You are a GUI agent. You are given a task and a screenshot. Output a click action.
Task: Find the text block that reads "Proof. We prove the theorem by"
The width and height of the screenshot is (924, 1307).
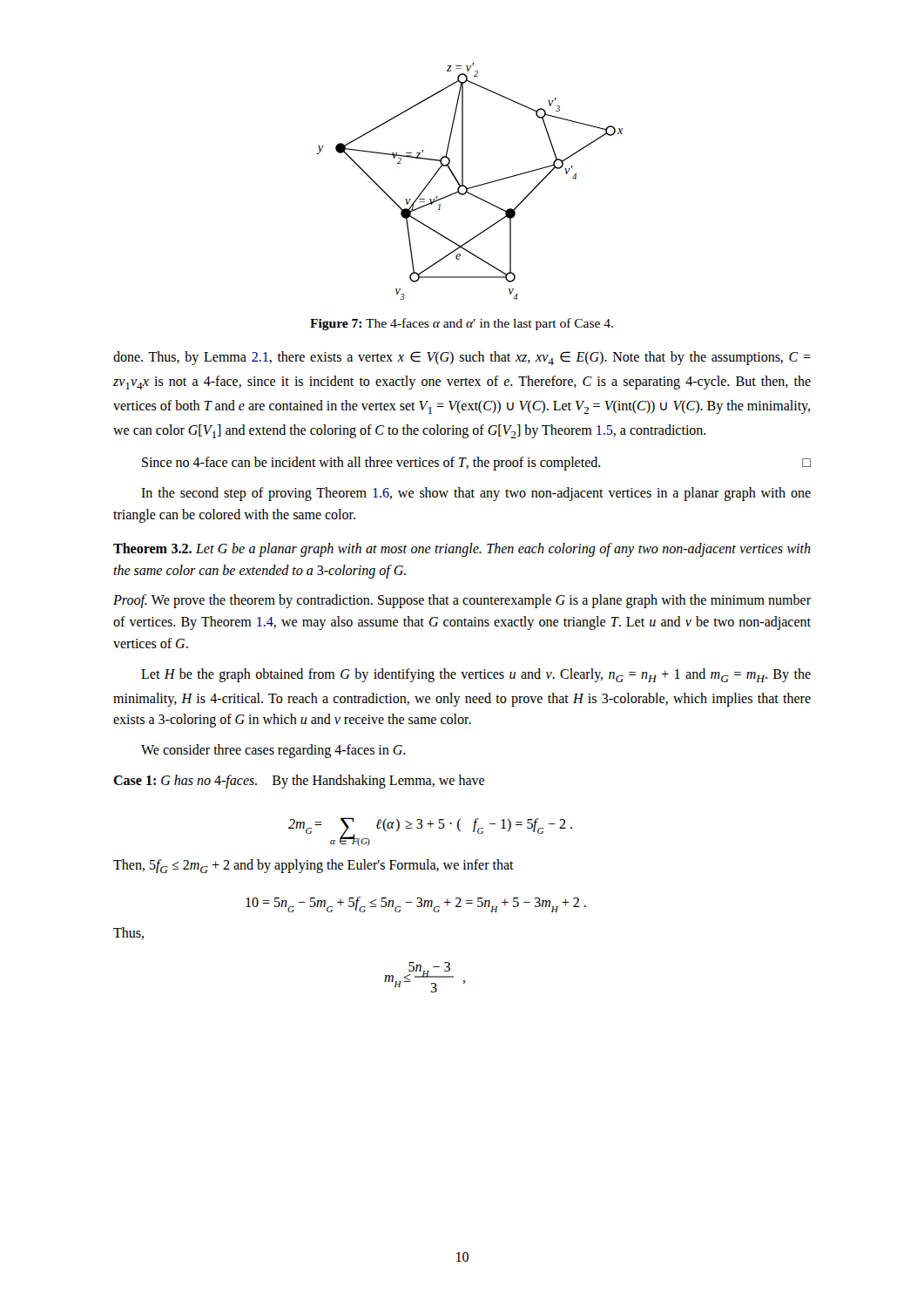click(462, 676)
